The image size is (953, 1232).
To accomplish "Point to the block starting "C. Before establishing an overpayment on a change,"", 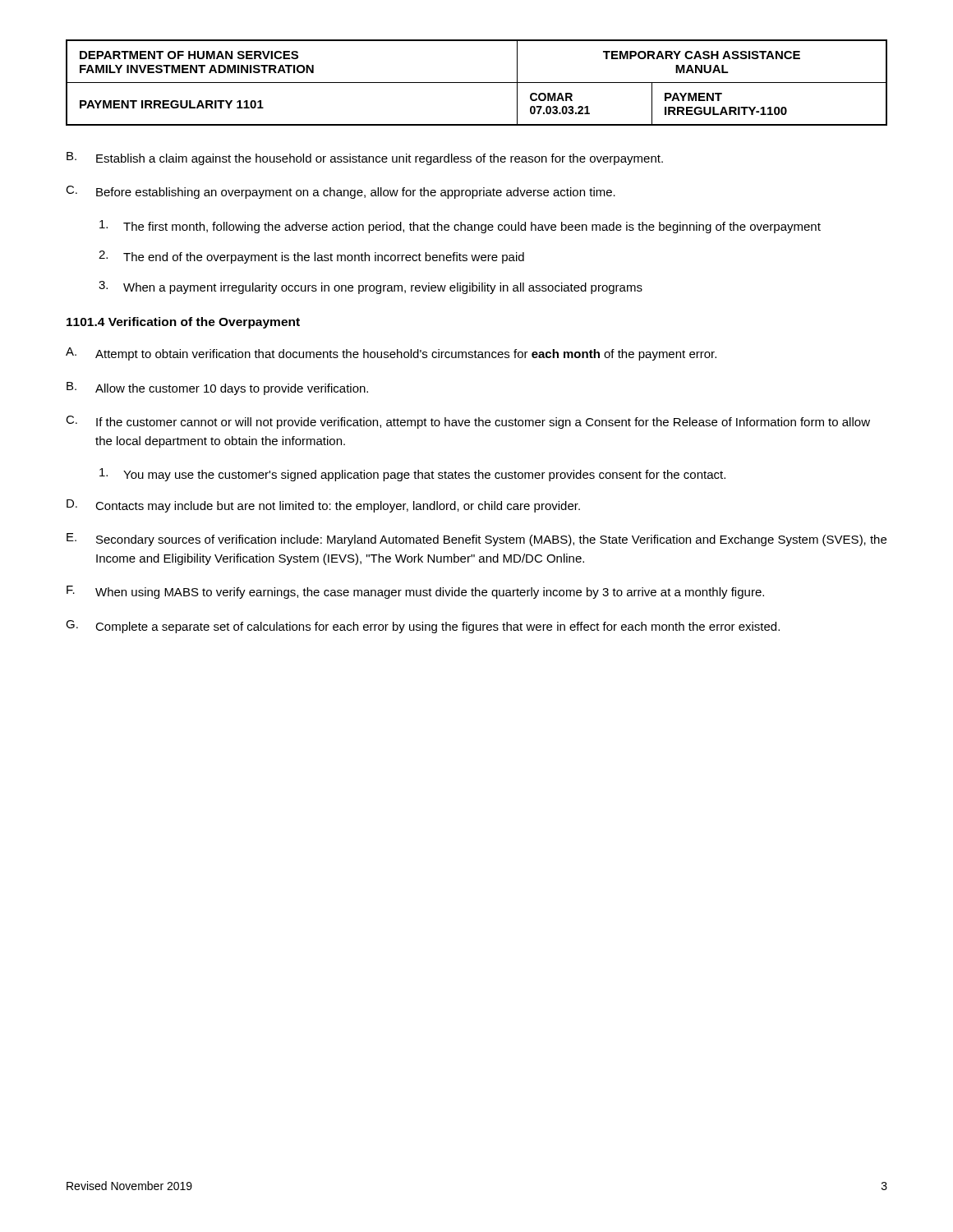I will tap(476, 192).
